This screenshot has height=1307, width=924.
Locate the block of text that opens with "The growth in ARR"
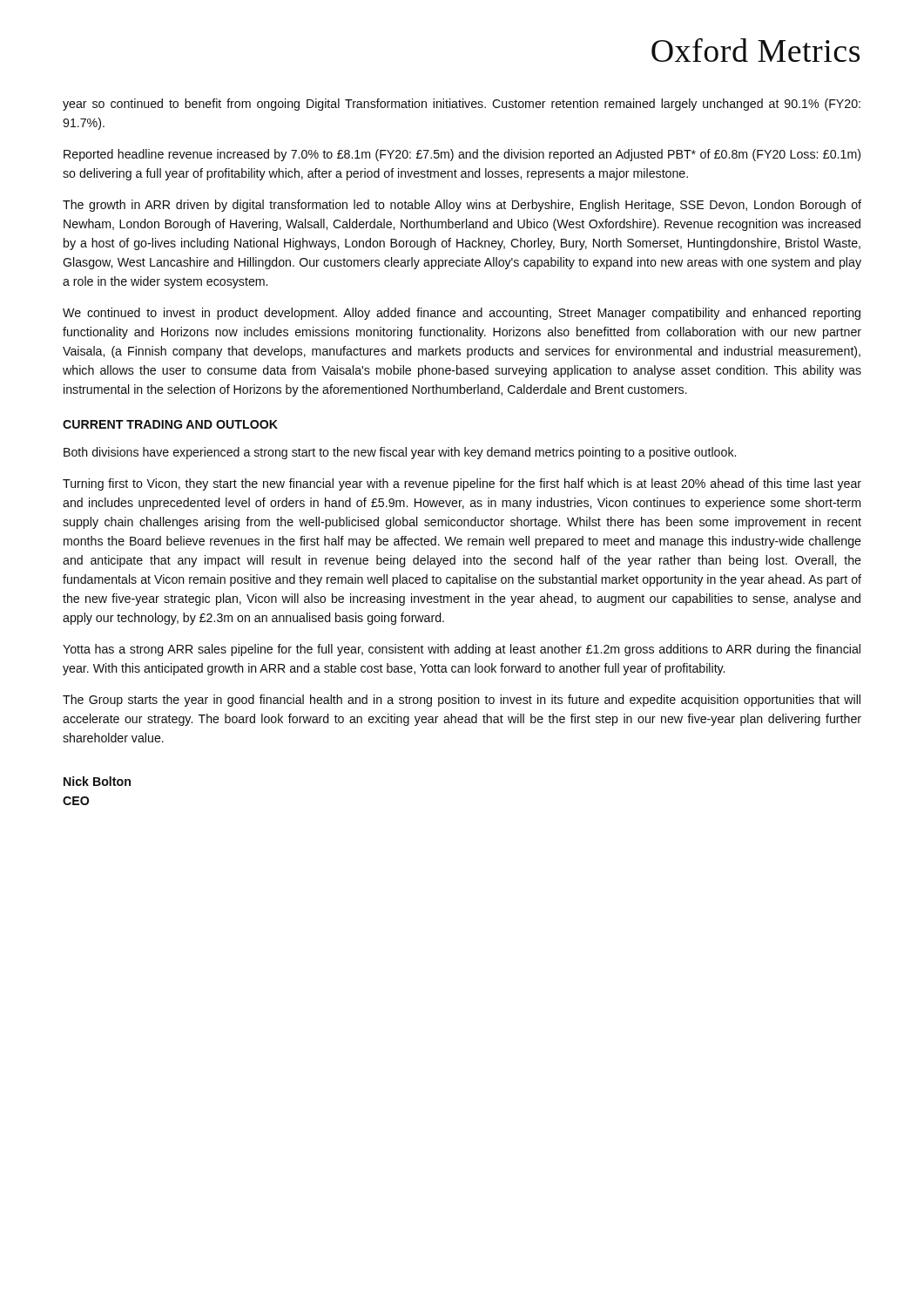462,243
